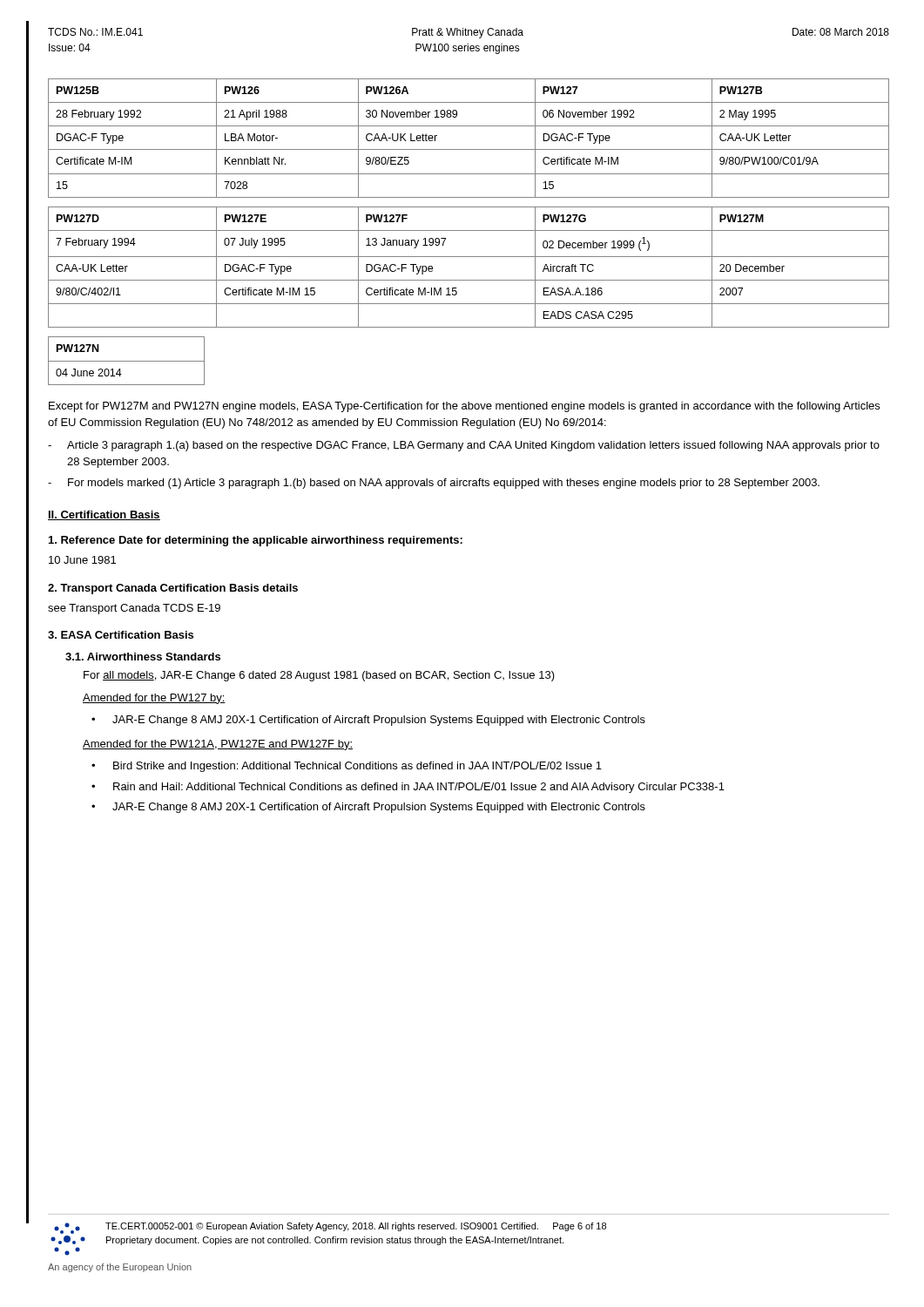The height and width of the screenshot is (1307, 924).
Task: Locate the passage starting "3. EASA Certification"
Action: pos(121,635)
